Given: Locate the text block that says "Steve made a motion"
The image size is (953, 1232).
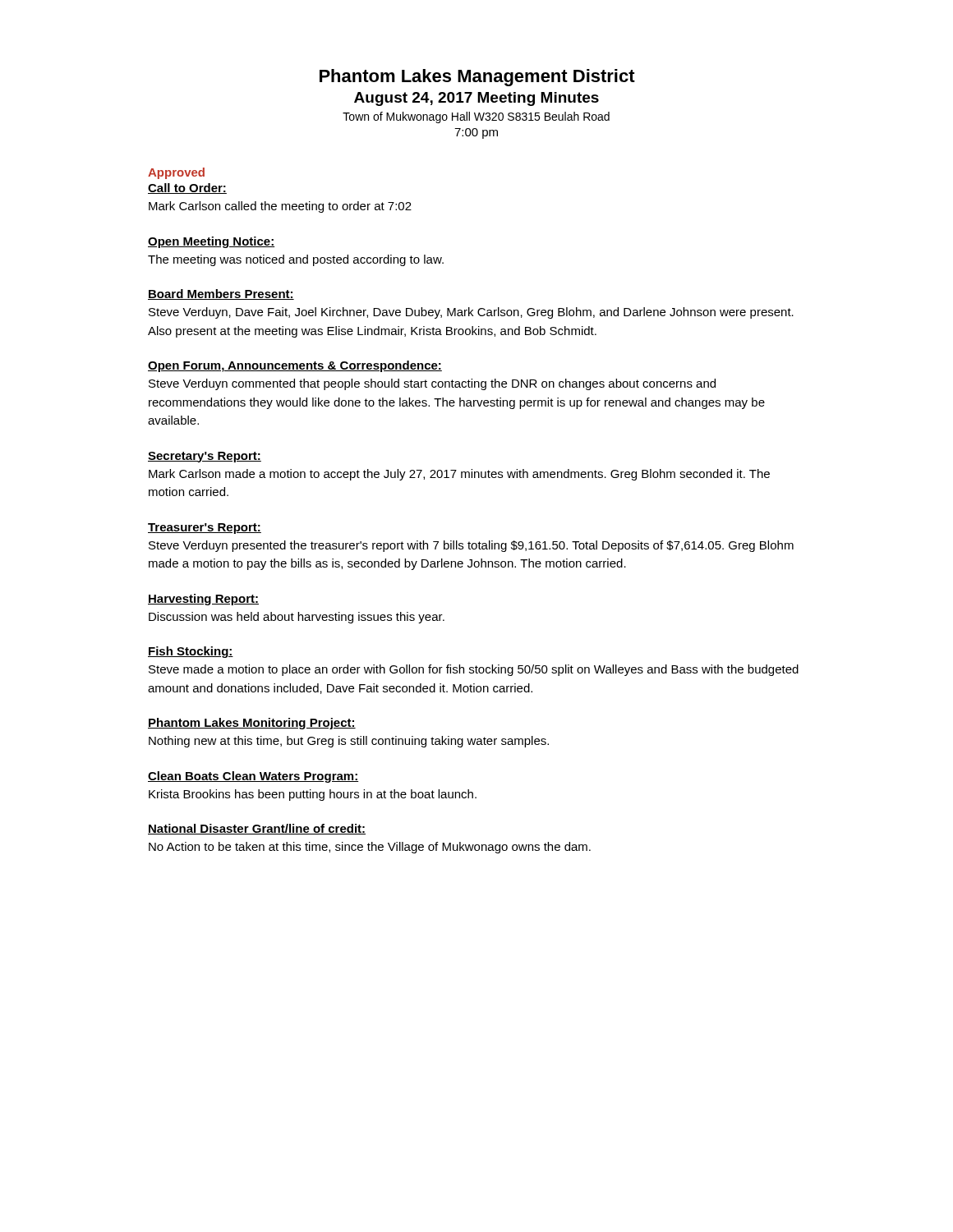Looking at the screenshot, I should tap(473, 678).
